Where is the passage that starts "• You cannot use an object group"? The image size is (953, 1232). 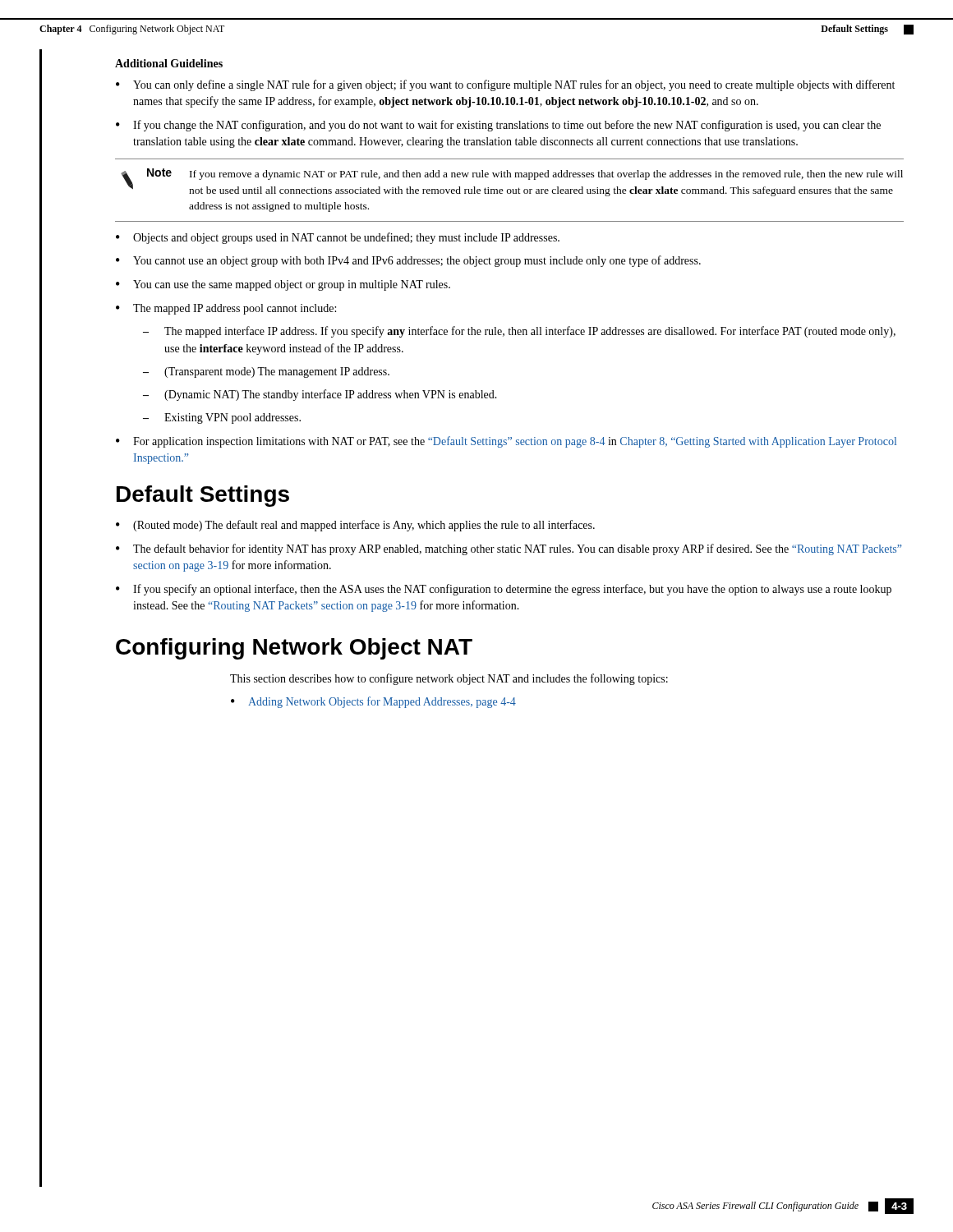408,262
